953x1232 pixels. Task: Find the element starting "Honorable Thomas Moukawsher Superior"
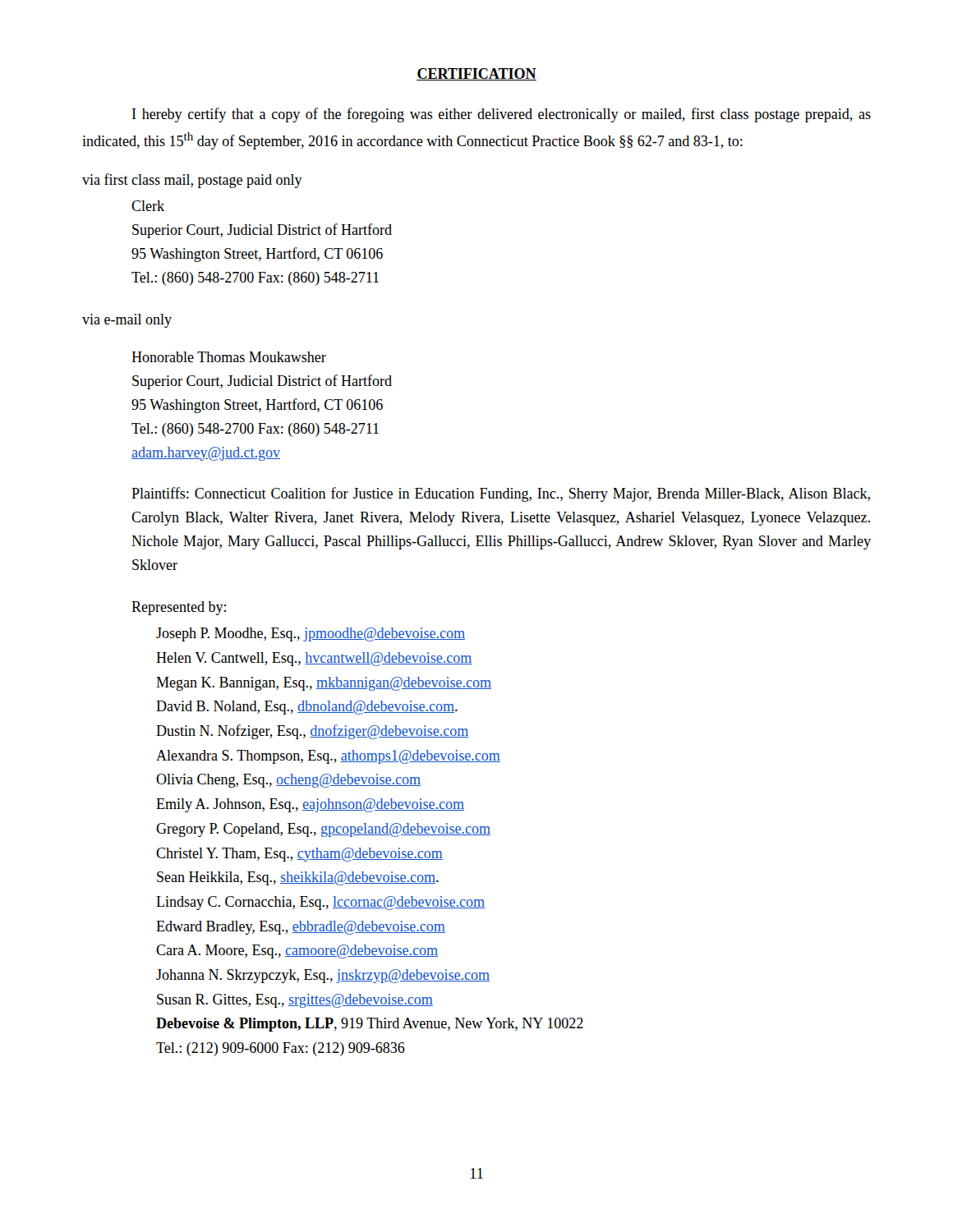pyautogui.click(x=262, y=405)
